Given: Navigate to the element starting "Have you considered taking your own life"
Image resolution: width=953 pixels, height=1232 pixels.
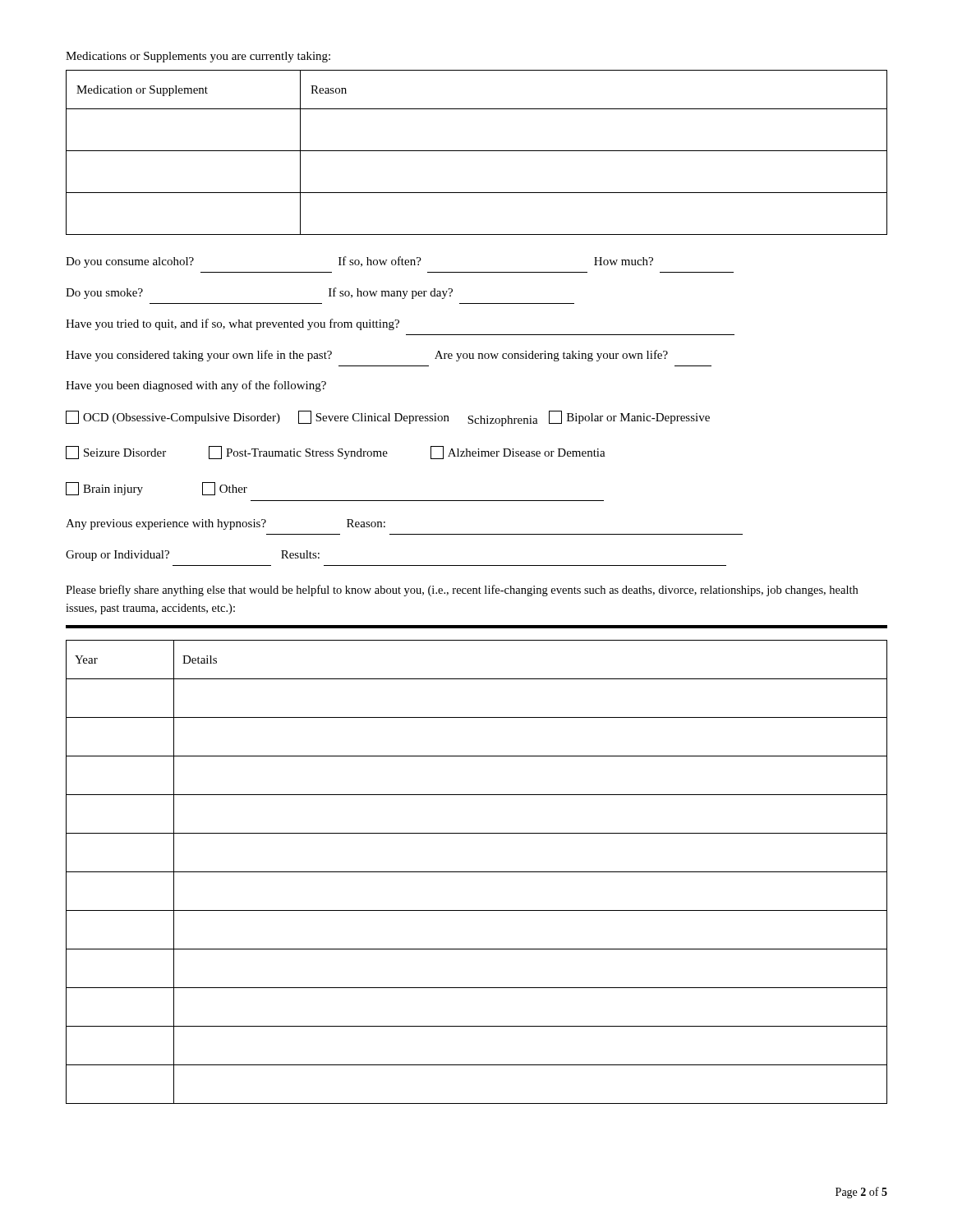Looking at the screenshot, I should click(388, 355).
